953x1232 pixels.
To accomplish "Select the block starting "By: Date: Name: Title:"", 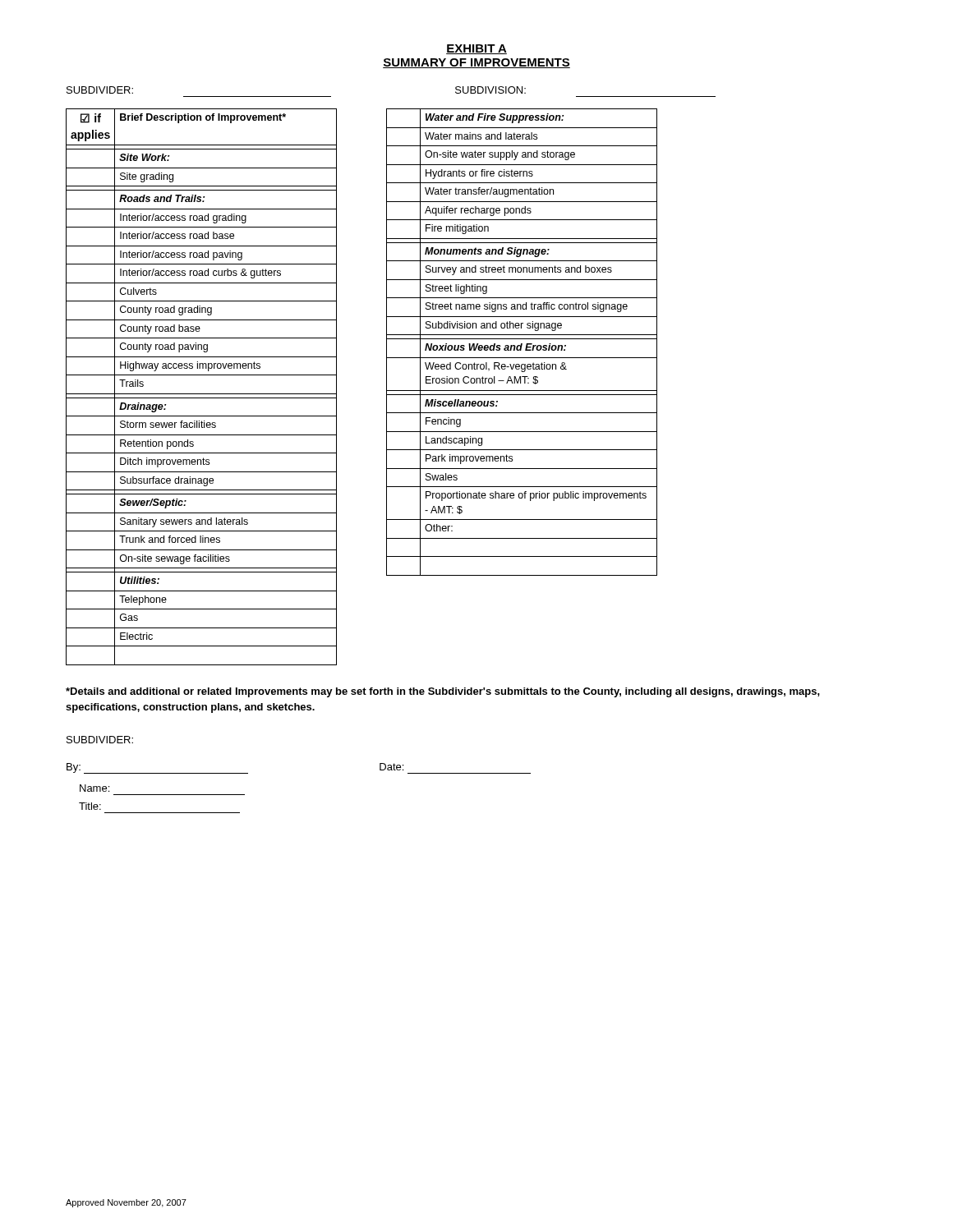I will pyautogui.click(x=75, y=768).
